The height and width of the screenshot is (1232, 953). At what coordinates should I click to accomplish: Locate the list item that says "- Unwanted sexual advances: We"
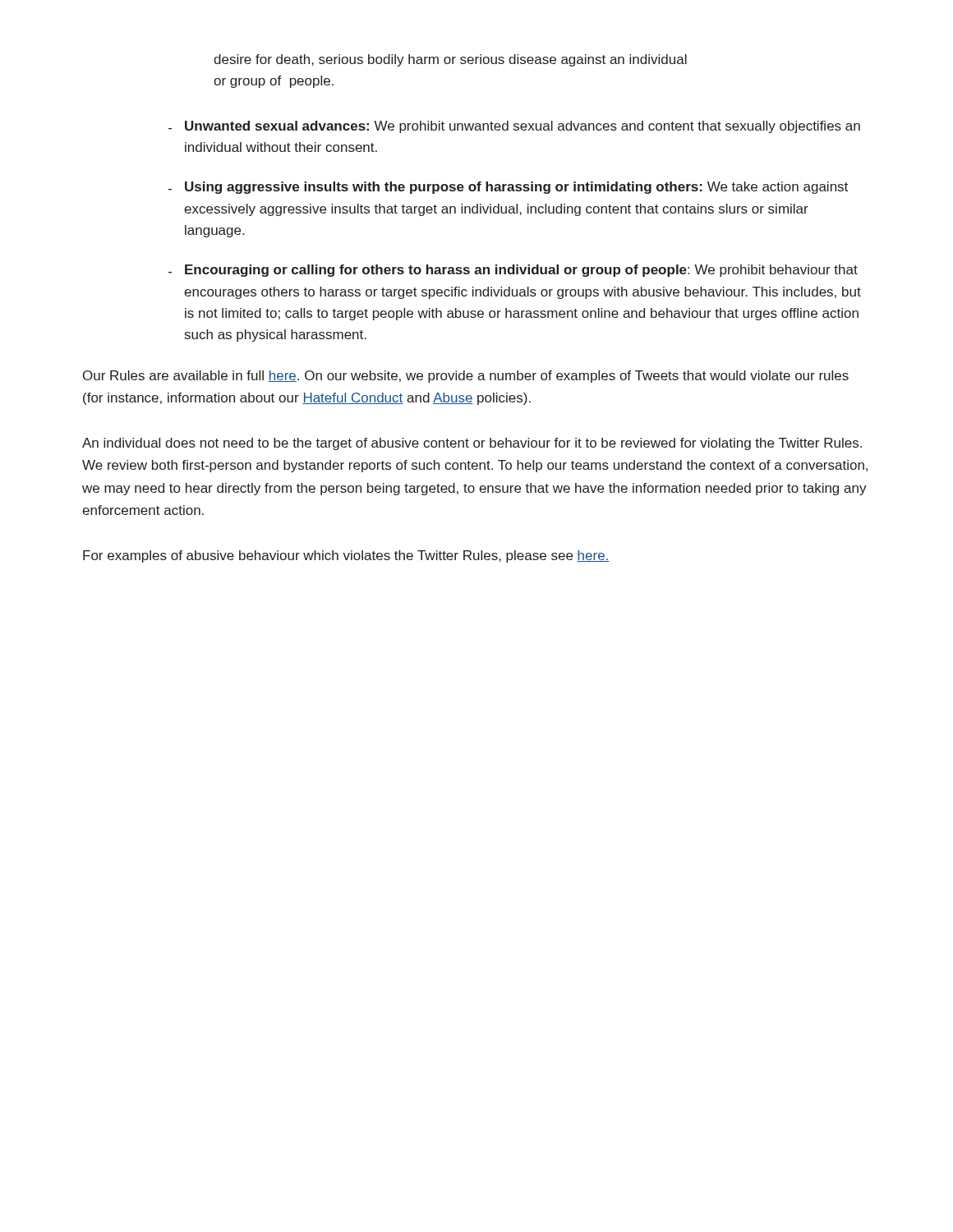(x=501, y=137)
